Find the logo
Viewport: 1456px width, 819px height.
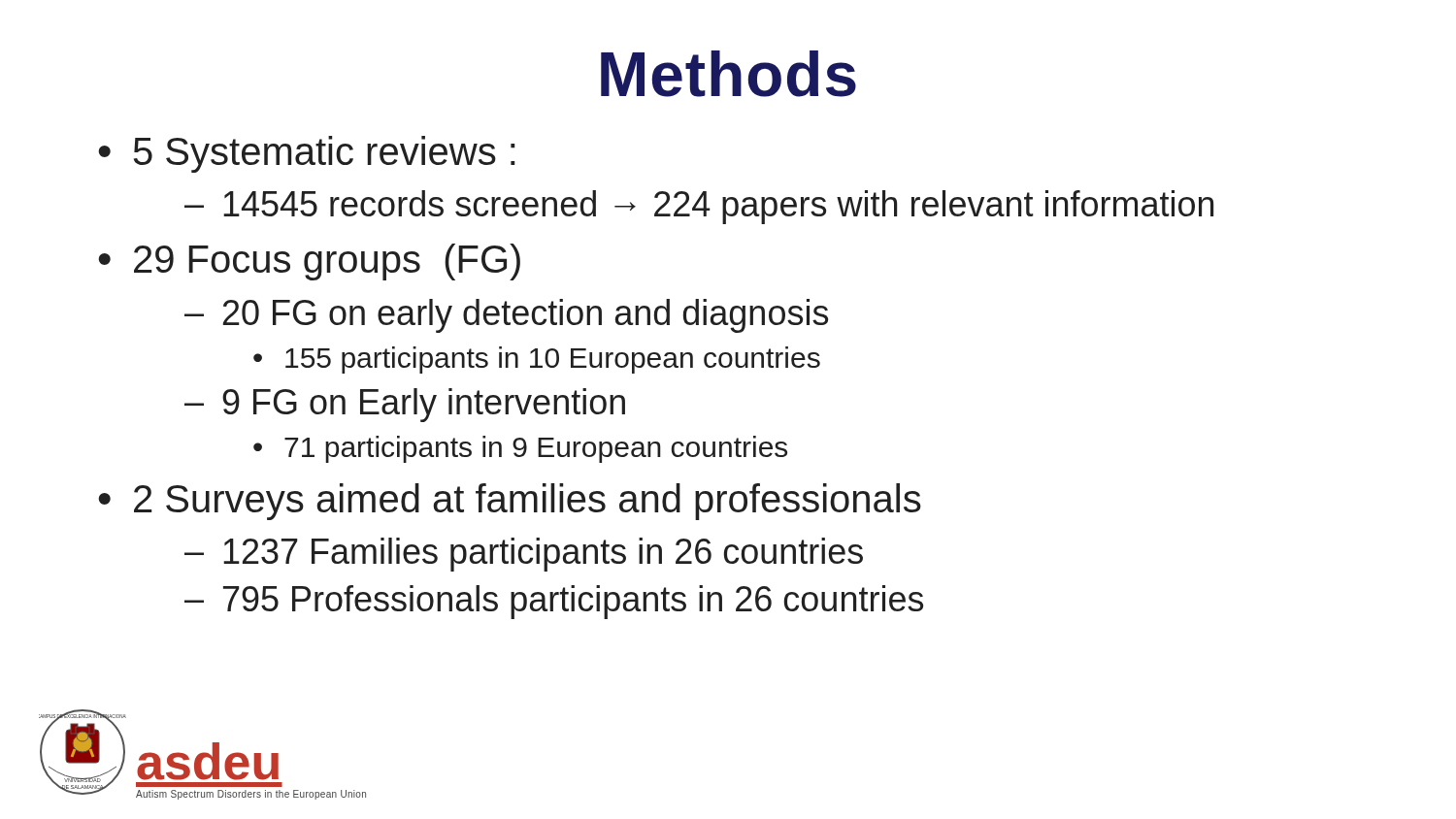point(203,754)
